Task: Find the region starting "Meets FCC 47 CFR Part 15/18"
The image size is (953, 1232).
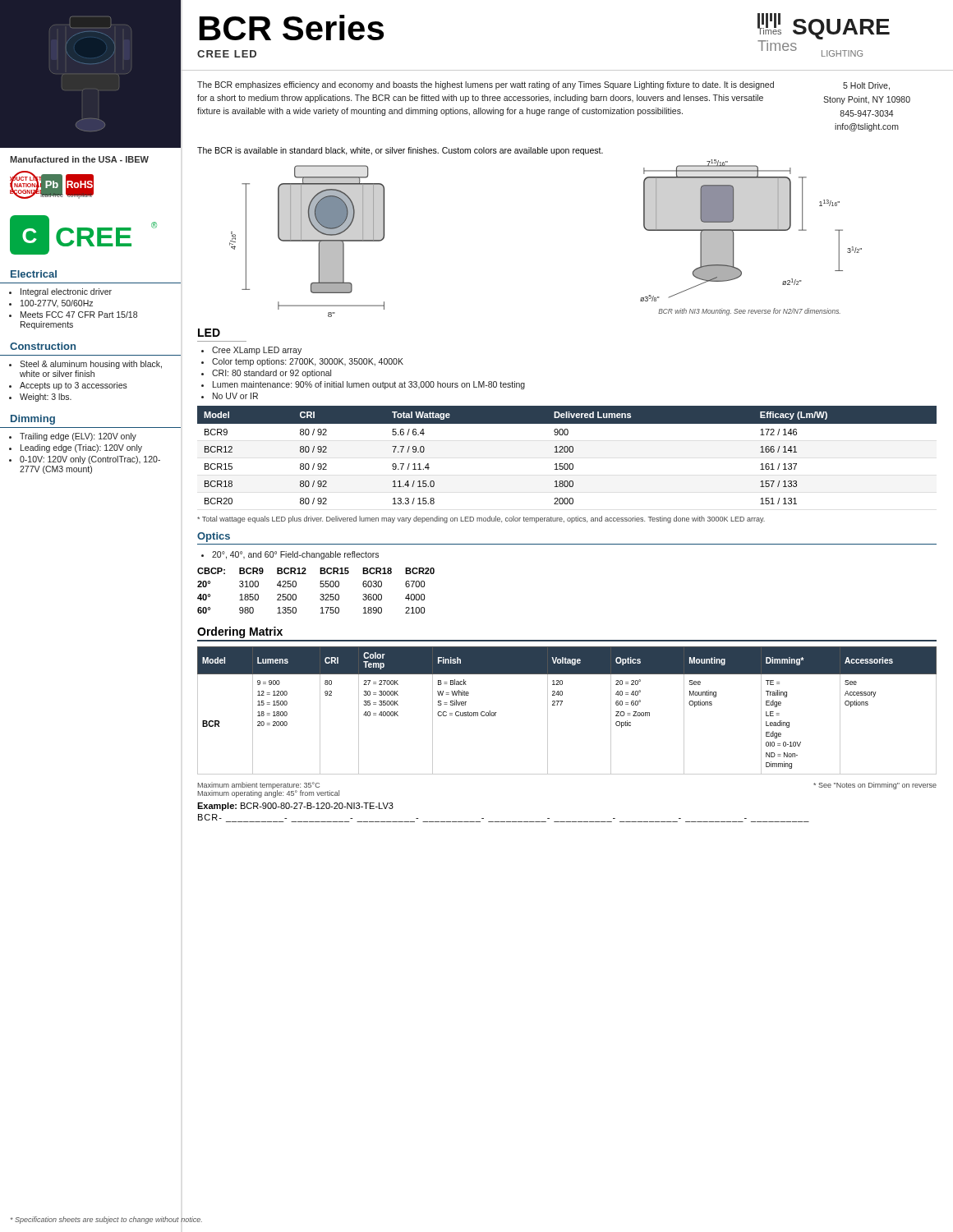Action: tap(79, 319)
